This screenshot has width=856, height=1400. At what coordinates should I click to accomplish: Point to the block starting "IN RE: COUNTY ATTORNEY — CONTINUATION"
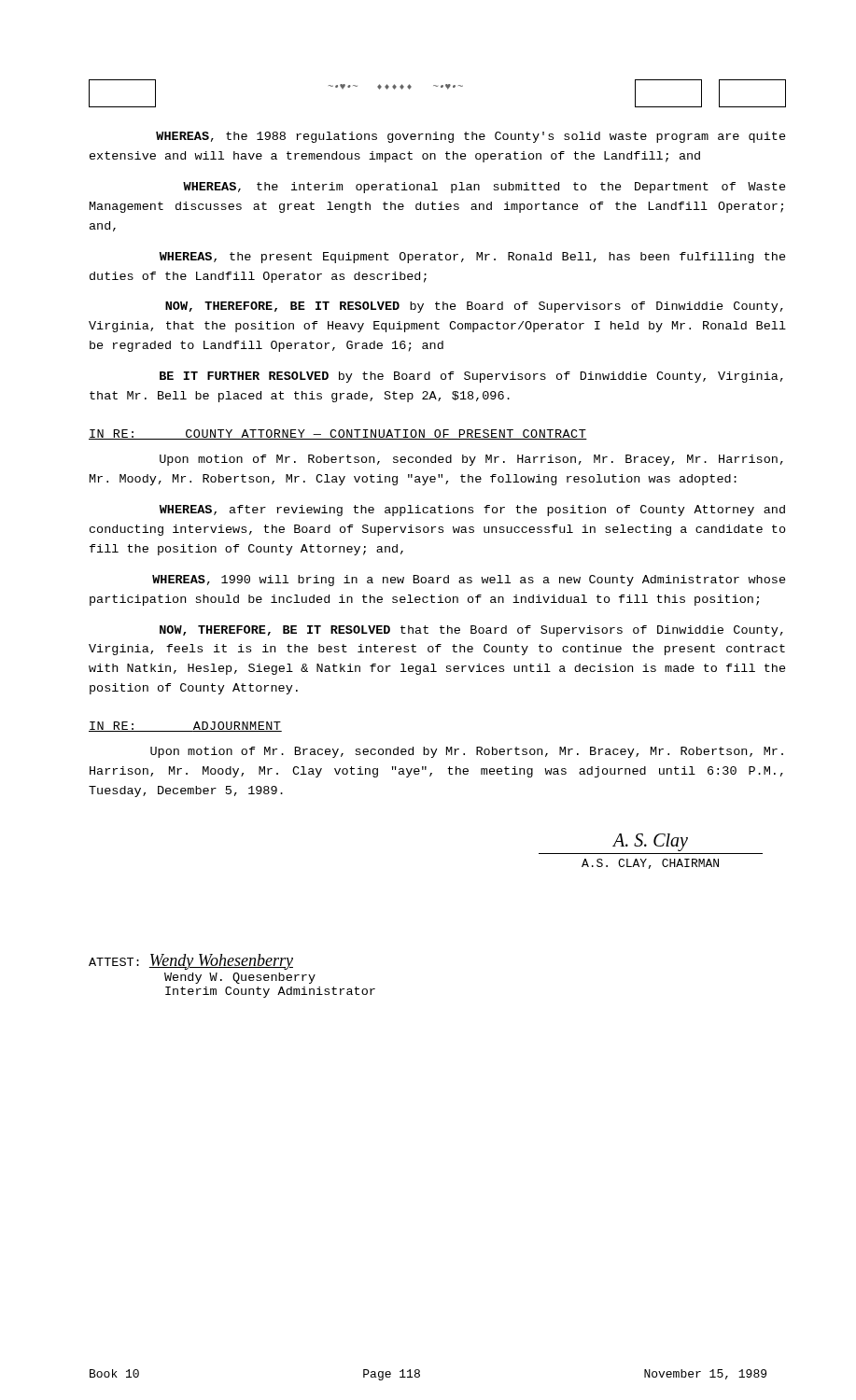point(338,435)
